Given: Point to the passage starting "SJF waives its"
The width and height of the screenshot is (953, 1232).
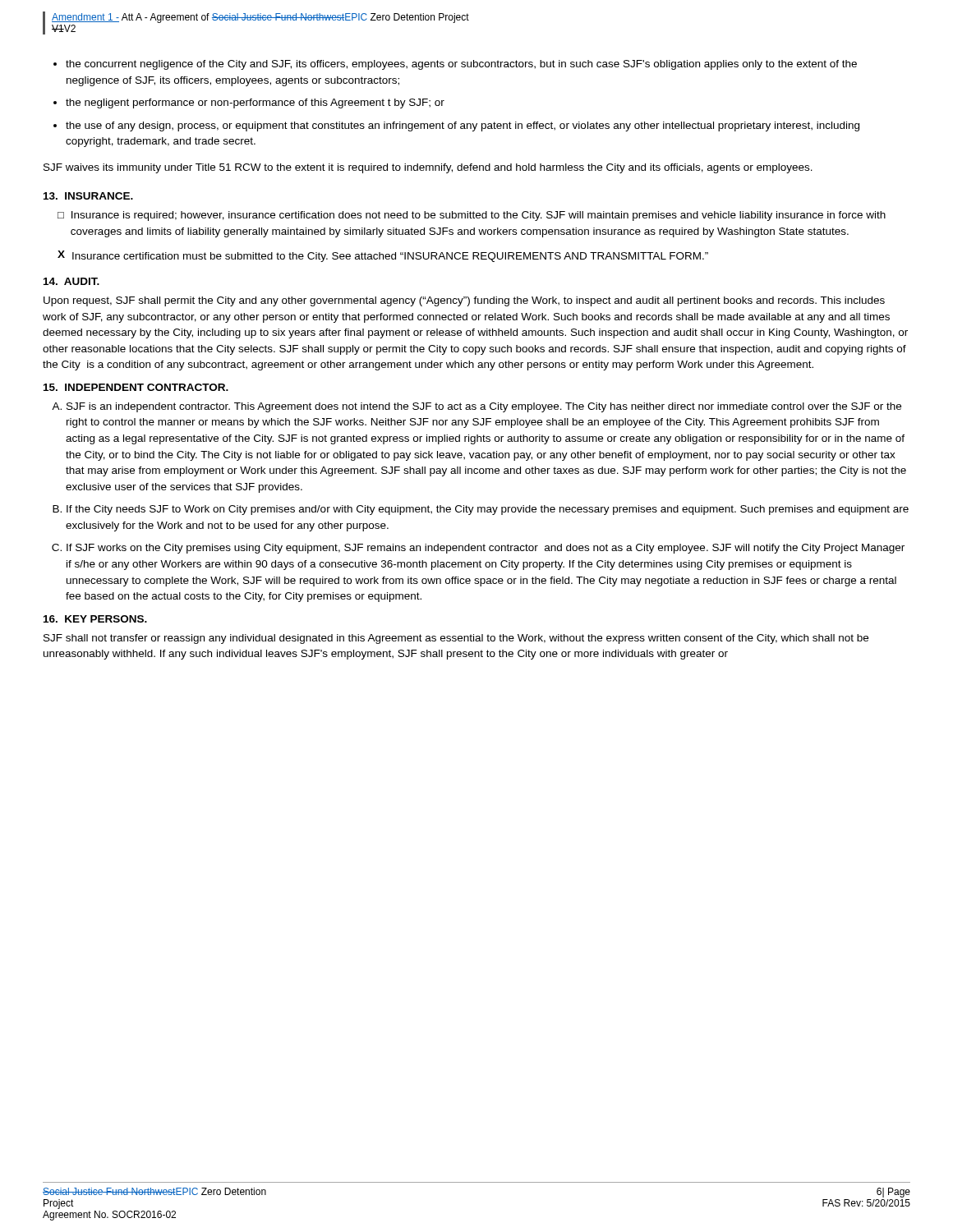Looking at the screenshot, I should click(428, 167).
